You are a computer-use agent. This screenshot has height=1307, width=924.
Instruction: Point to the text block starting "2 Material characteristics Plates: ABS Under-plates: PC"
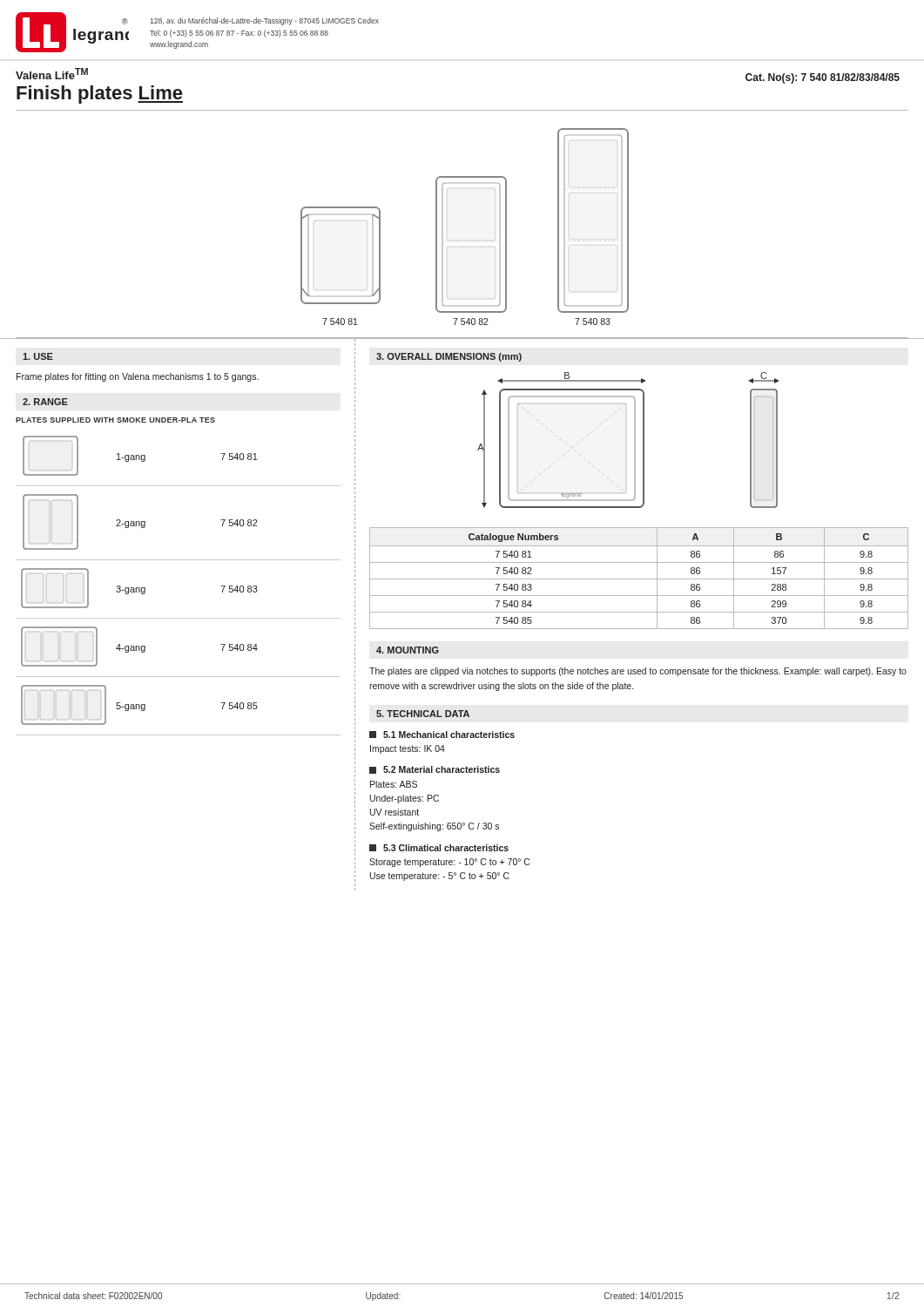tap(435, 798)
